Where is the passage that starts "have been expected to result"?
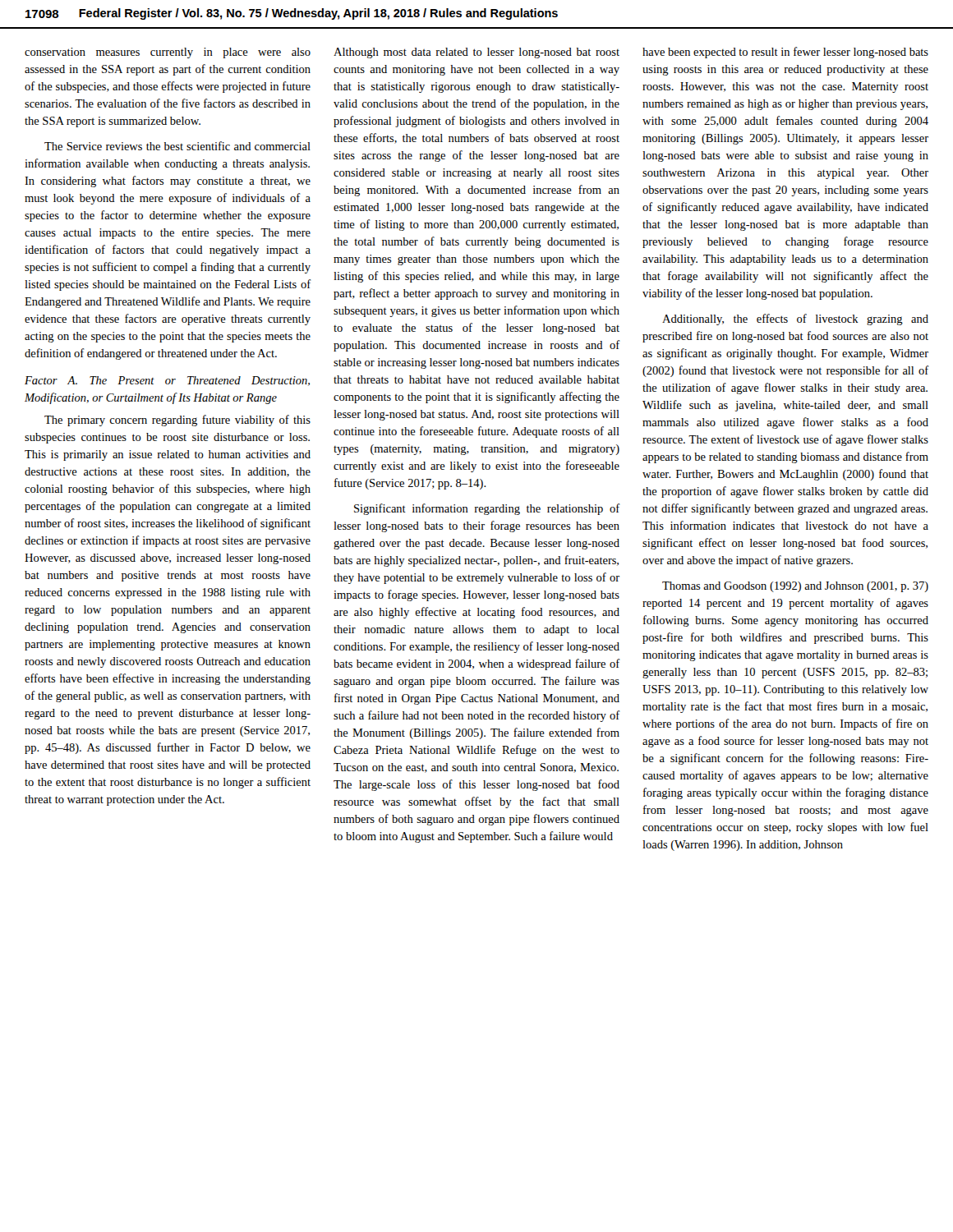 [785, 449]
